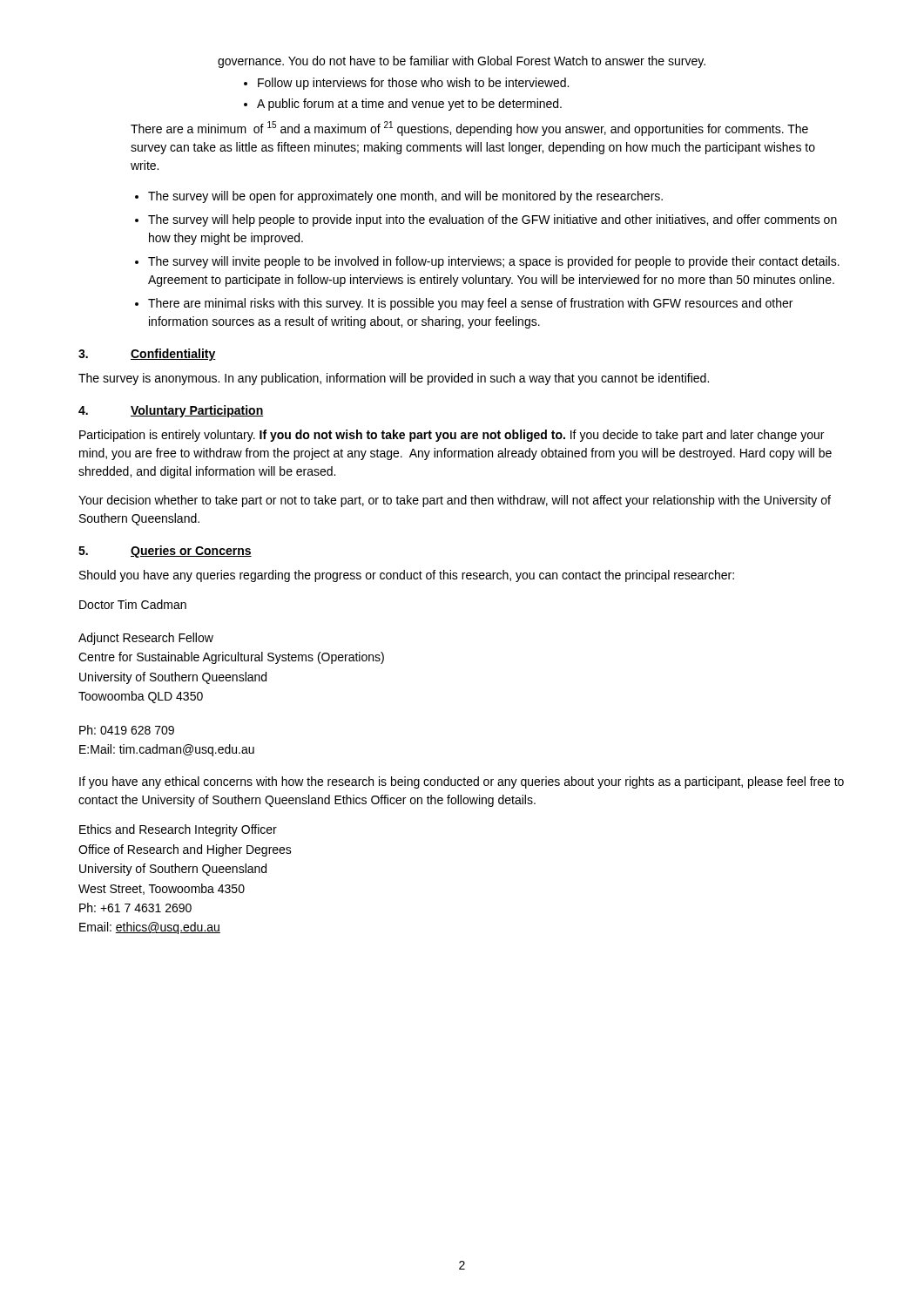924x1307 pixels.
Task: Click the passage that begins "There are a minimum of"
Action: point(473,146)
